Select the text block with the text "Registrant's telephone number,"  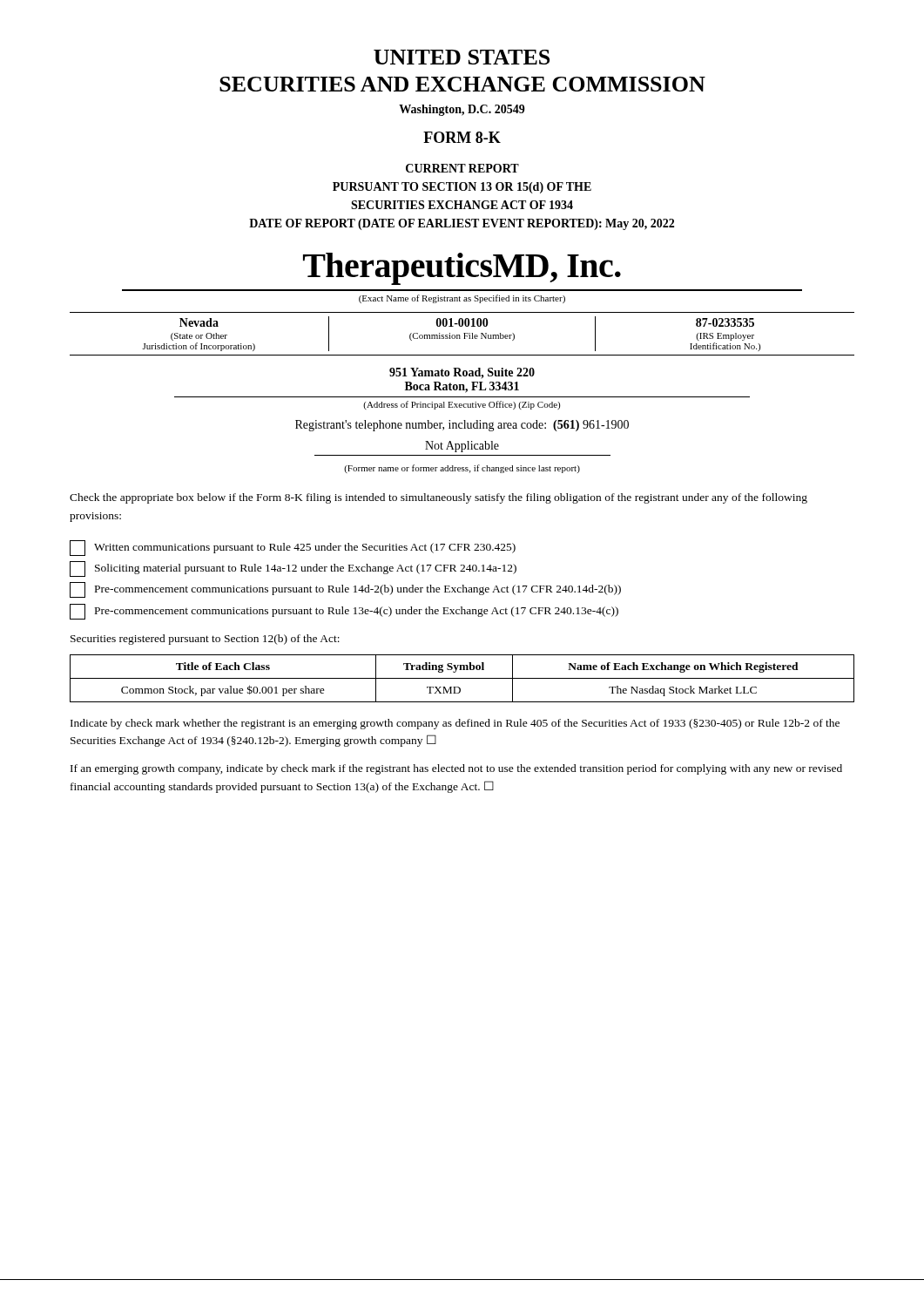click(x=462, y=425)
